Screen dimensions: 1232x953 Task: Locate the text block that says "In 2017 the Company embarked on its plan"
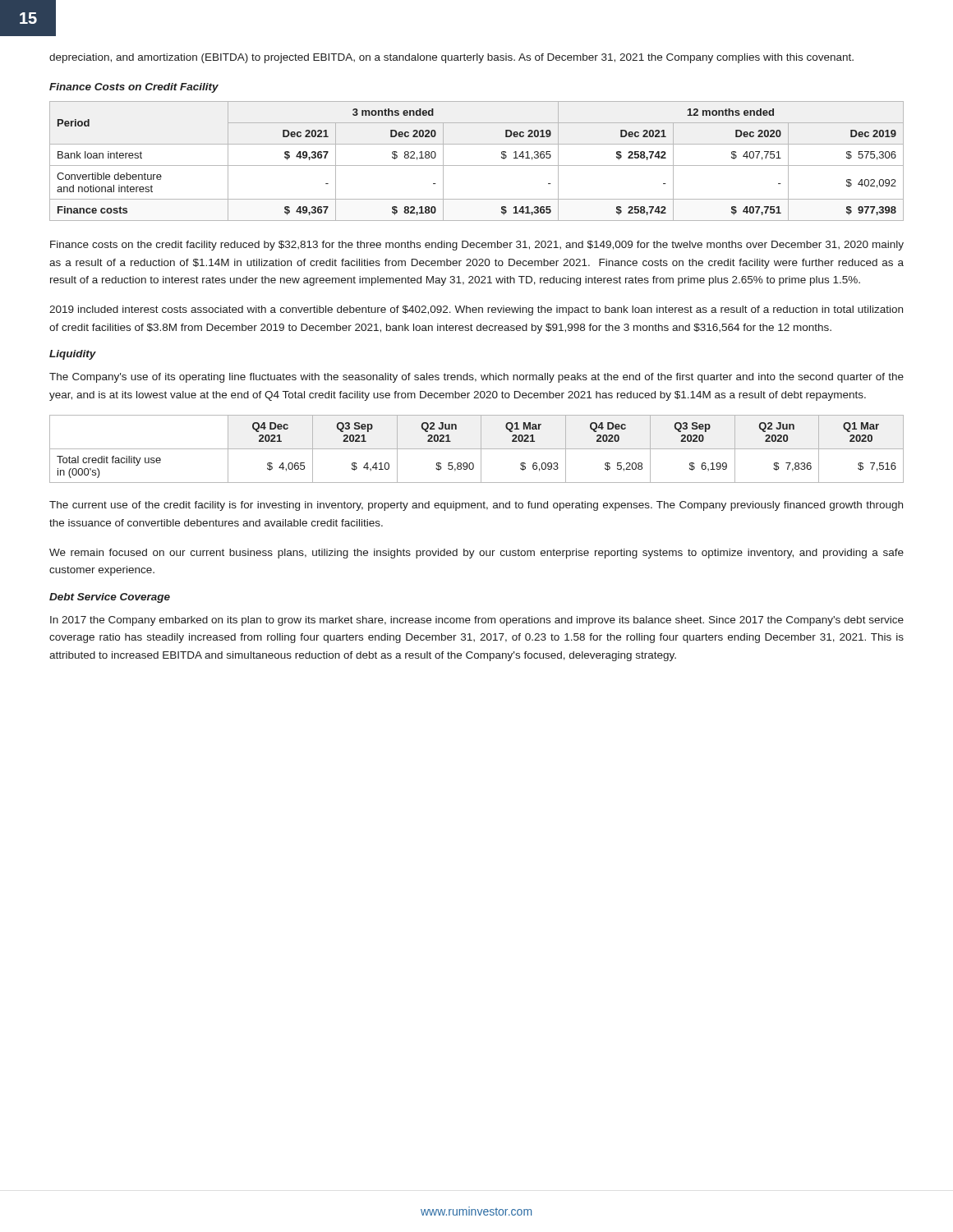pyautogui.click(x=476, y=637)
